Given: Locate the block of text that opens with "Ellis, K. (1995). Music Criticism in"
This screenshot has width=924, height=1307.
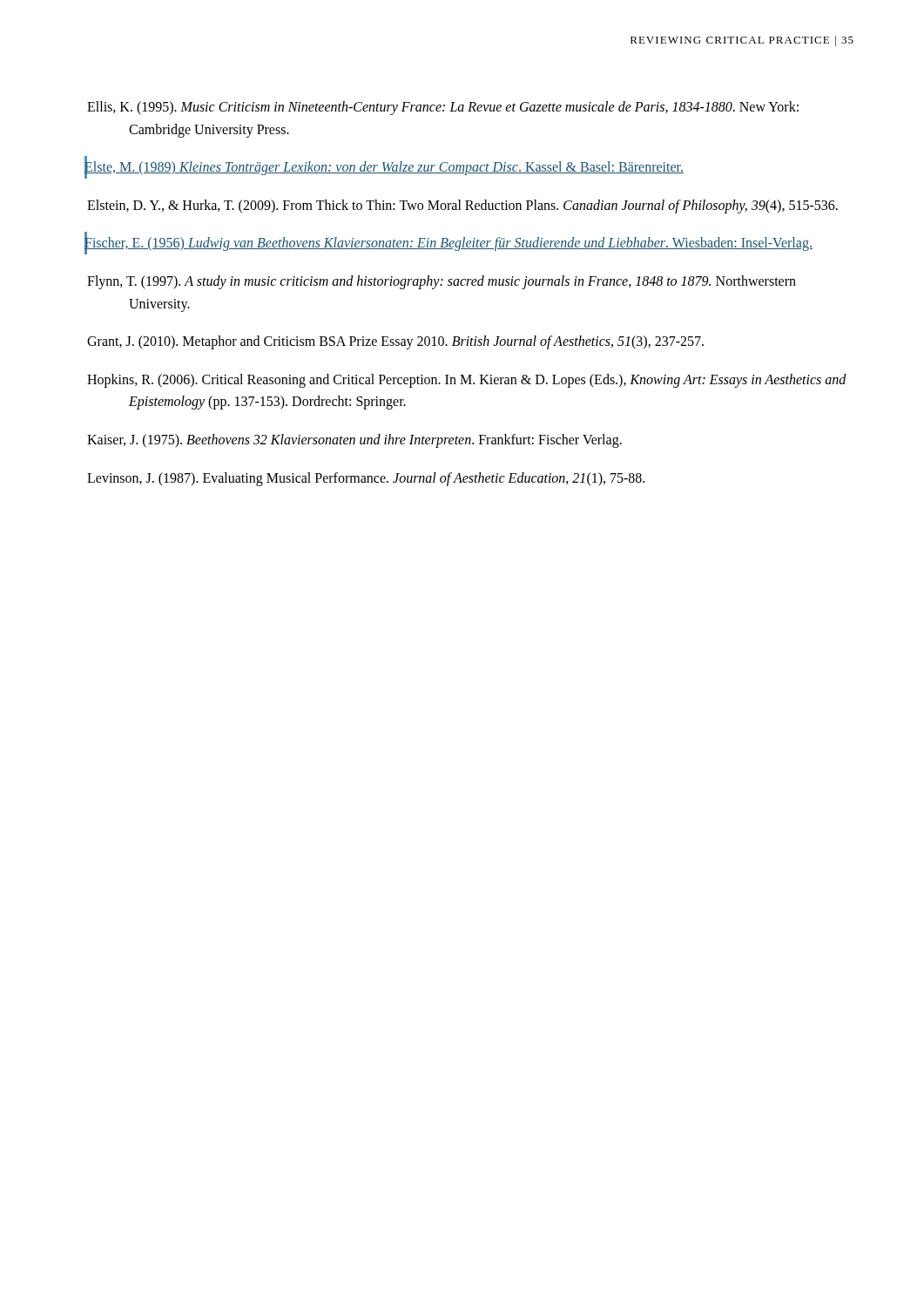Looking at the screenshot, I should [443, 118].
